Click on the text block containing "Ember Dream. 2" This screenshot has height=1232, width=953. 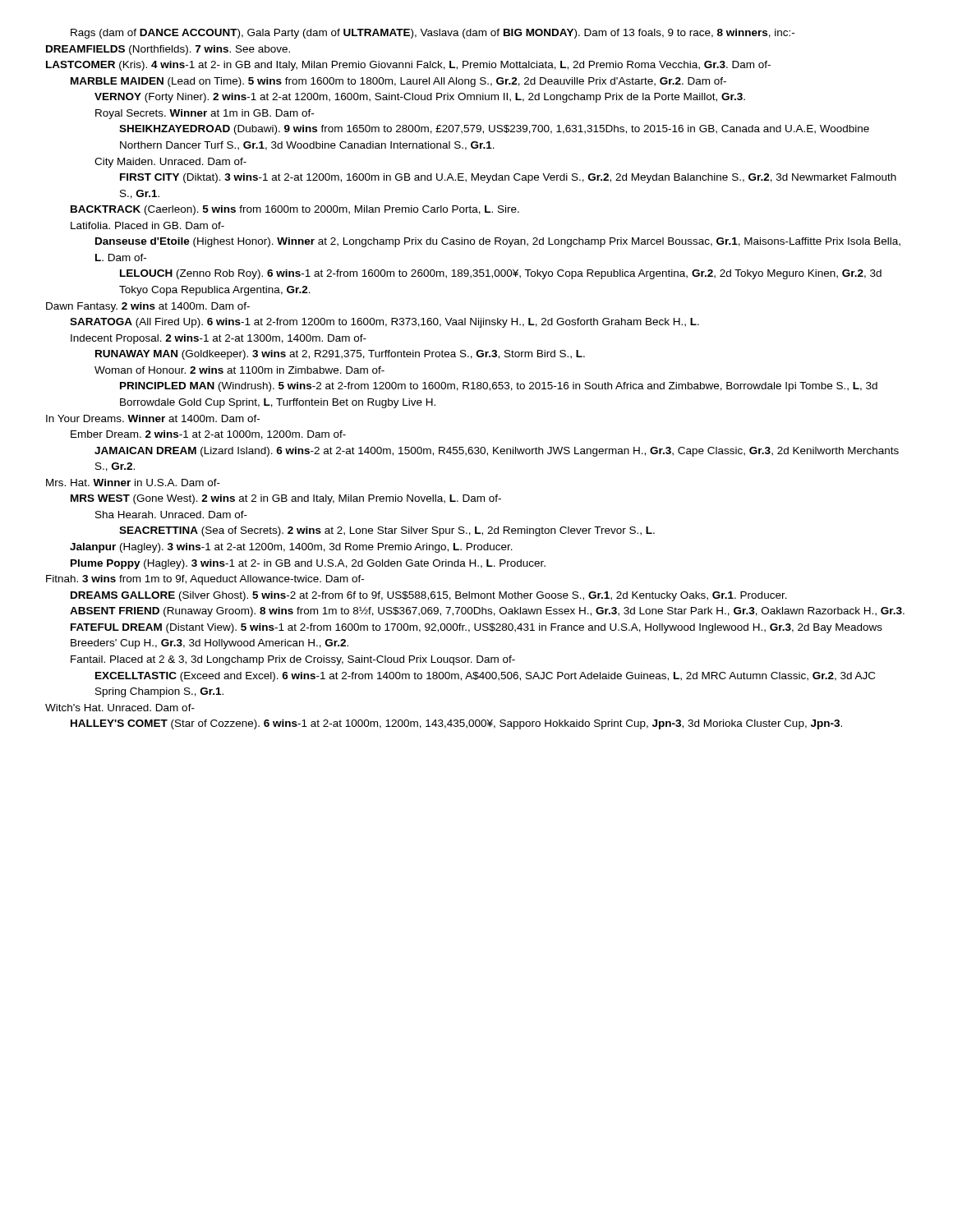coord(208,434)
